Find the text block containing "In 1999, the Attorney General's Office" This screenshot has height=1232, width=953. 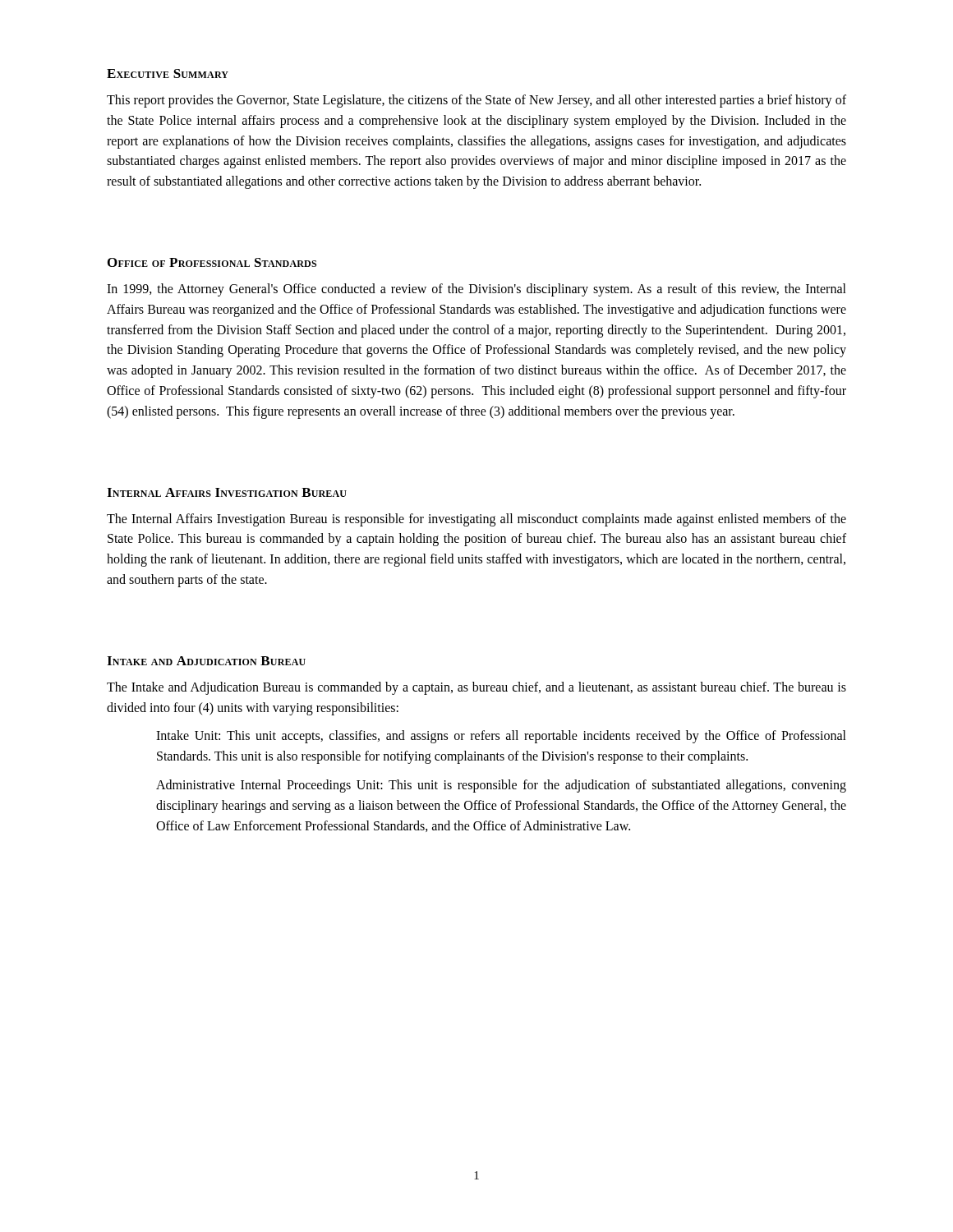coord(476,350)
